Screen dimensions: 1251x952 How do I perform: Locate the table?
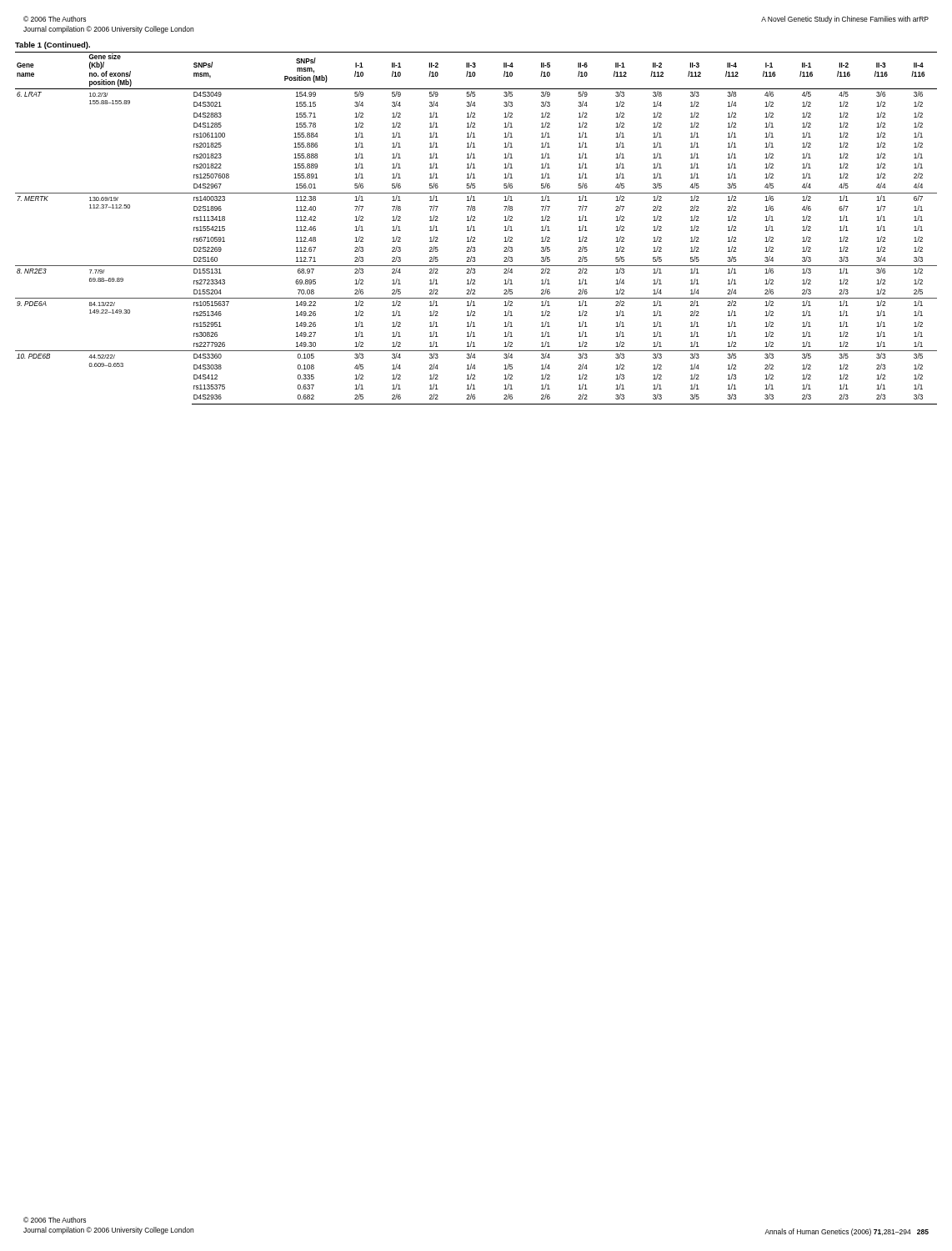tap(476, 228)
